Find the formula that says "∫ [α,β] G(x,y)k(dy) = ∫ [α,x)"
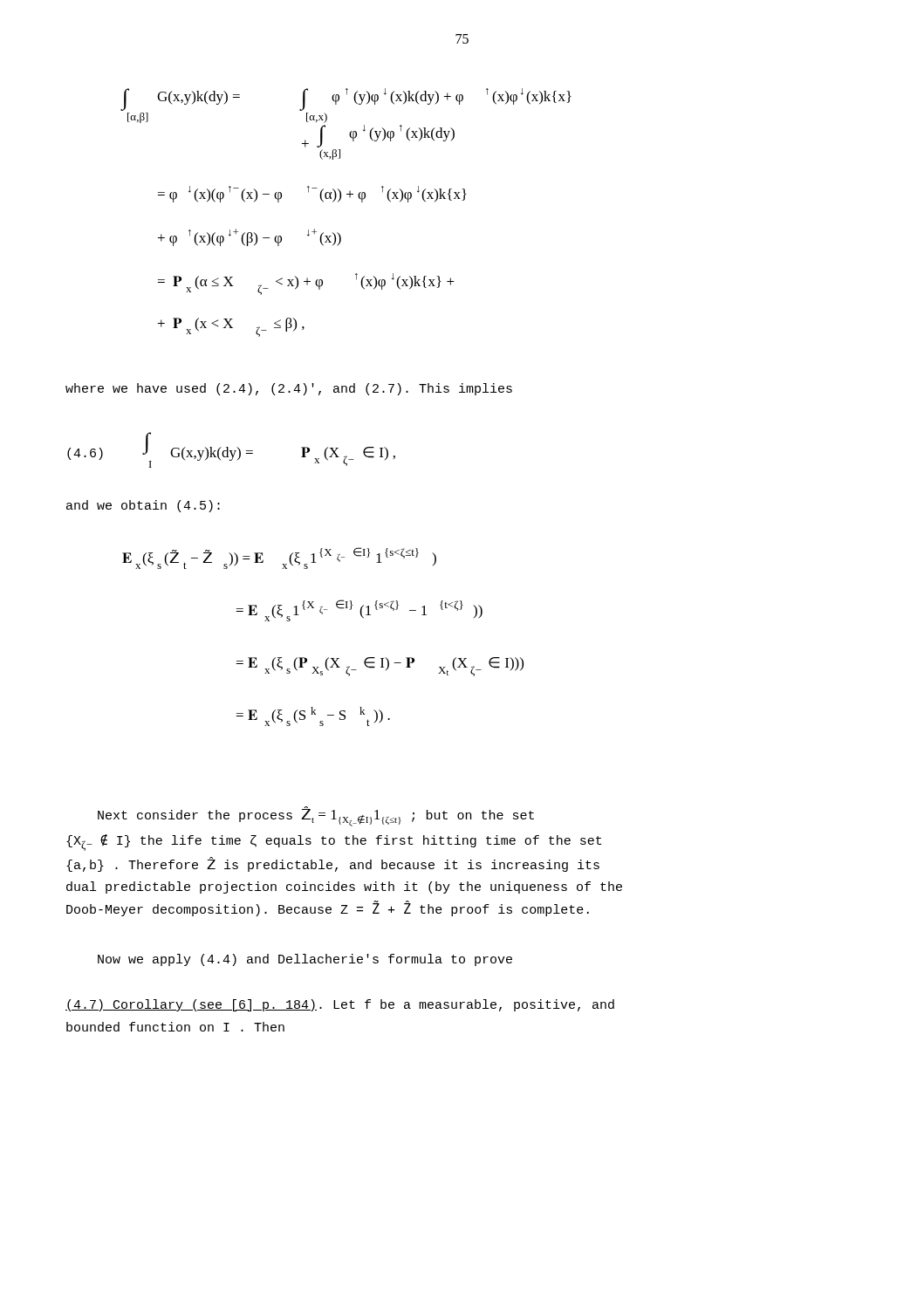924x1309 pixels. coord(200,99)
